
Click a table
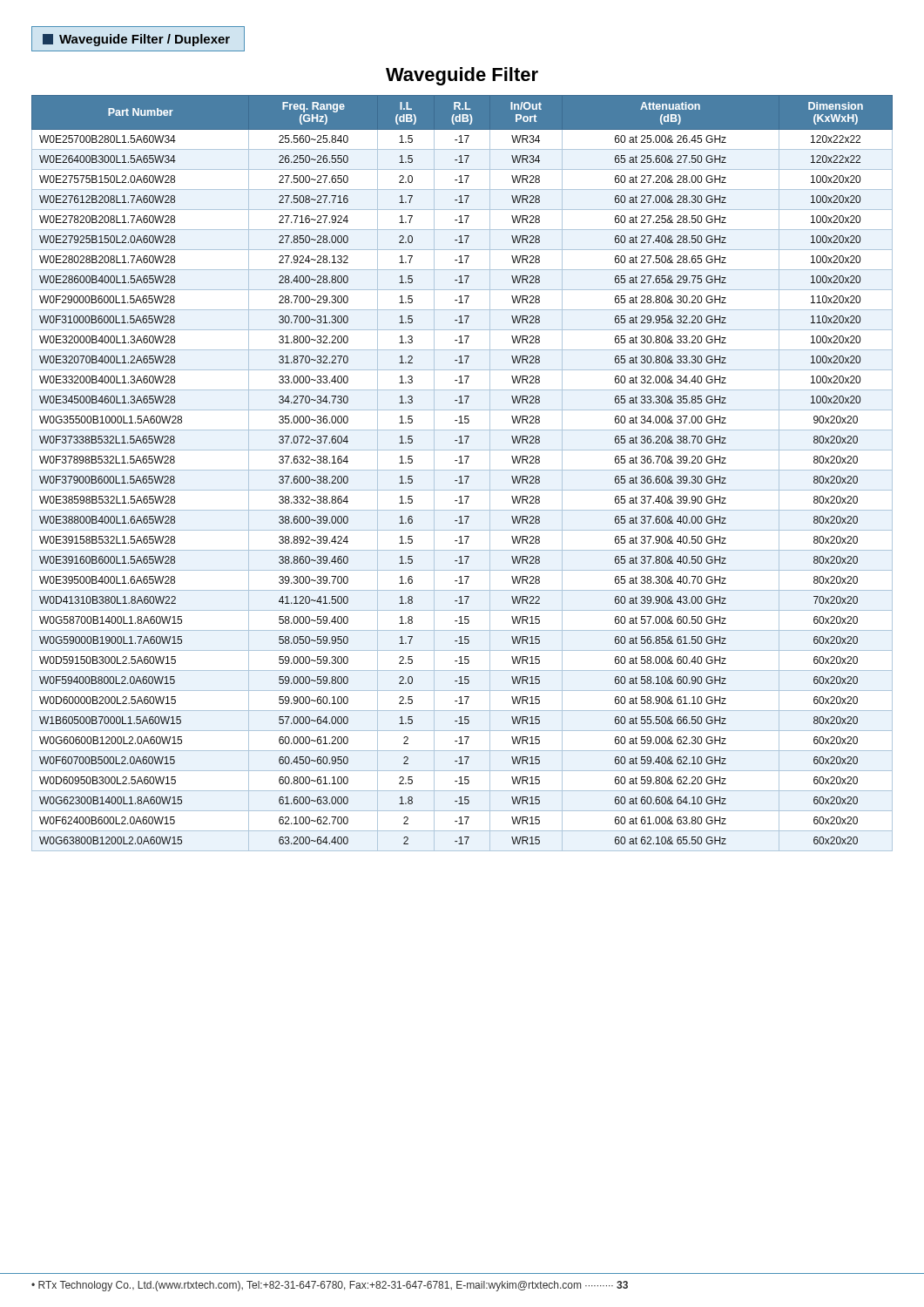point(462,473)
